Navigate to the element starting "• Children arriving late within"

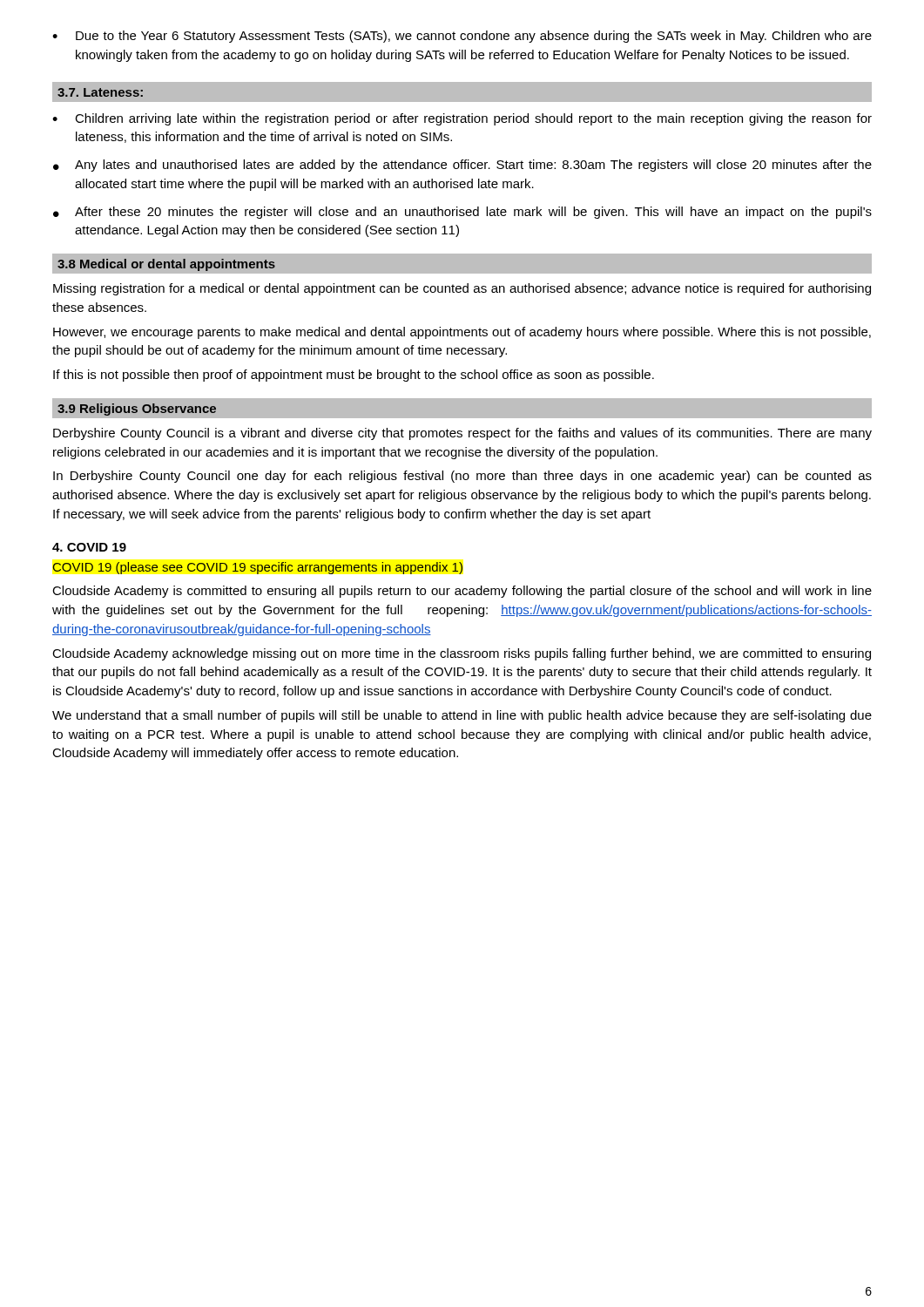[x=462, y=127]
